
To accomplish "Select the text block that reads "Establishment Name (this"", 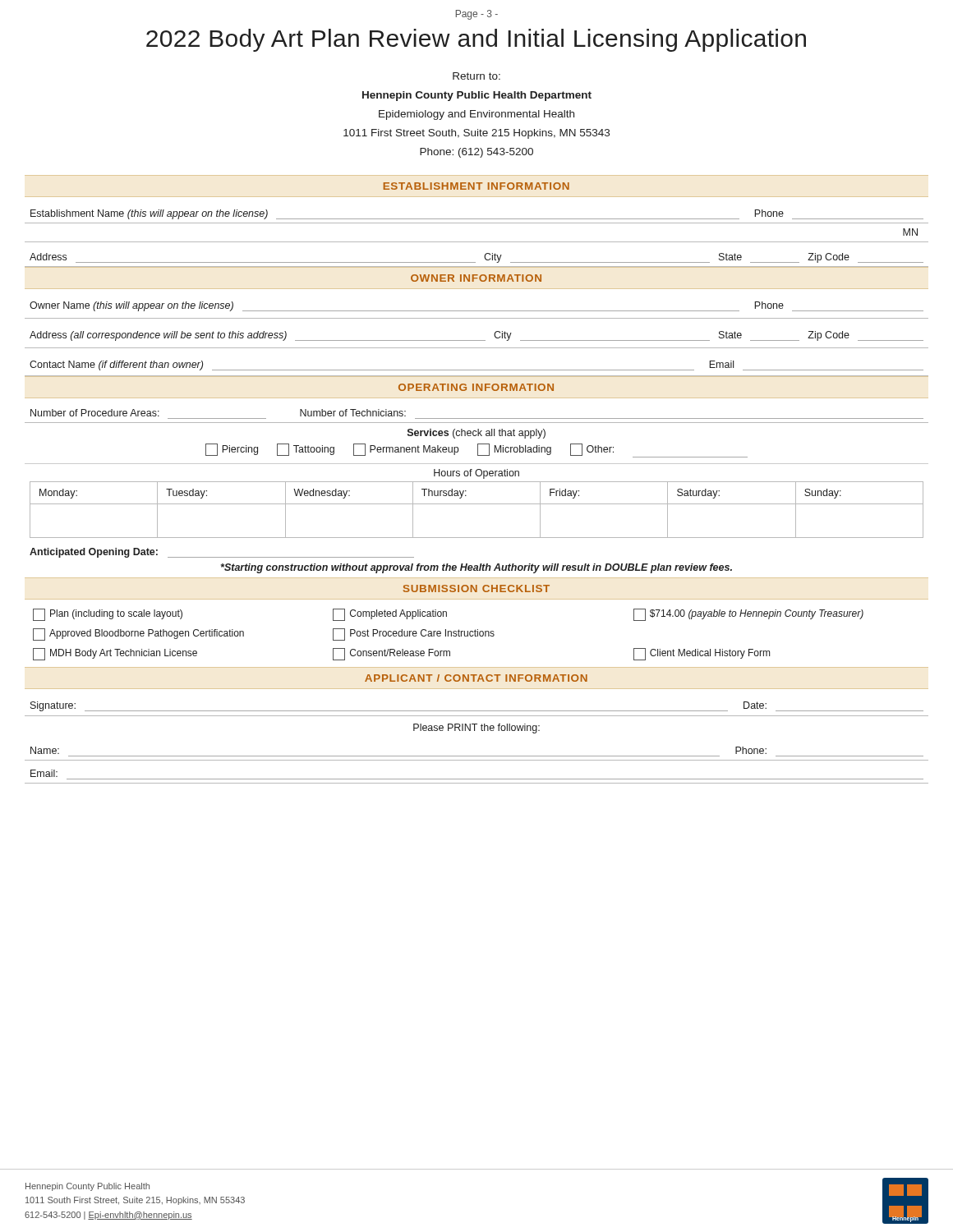I will (476, 232).
